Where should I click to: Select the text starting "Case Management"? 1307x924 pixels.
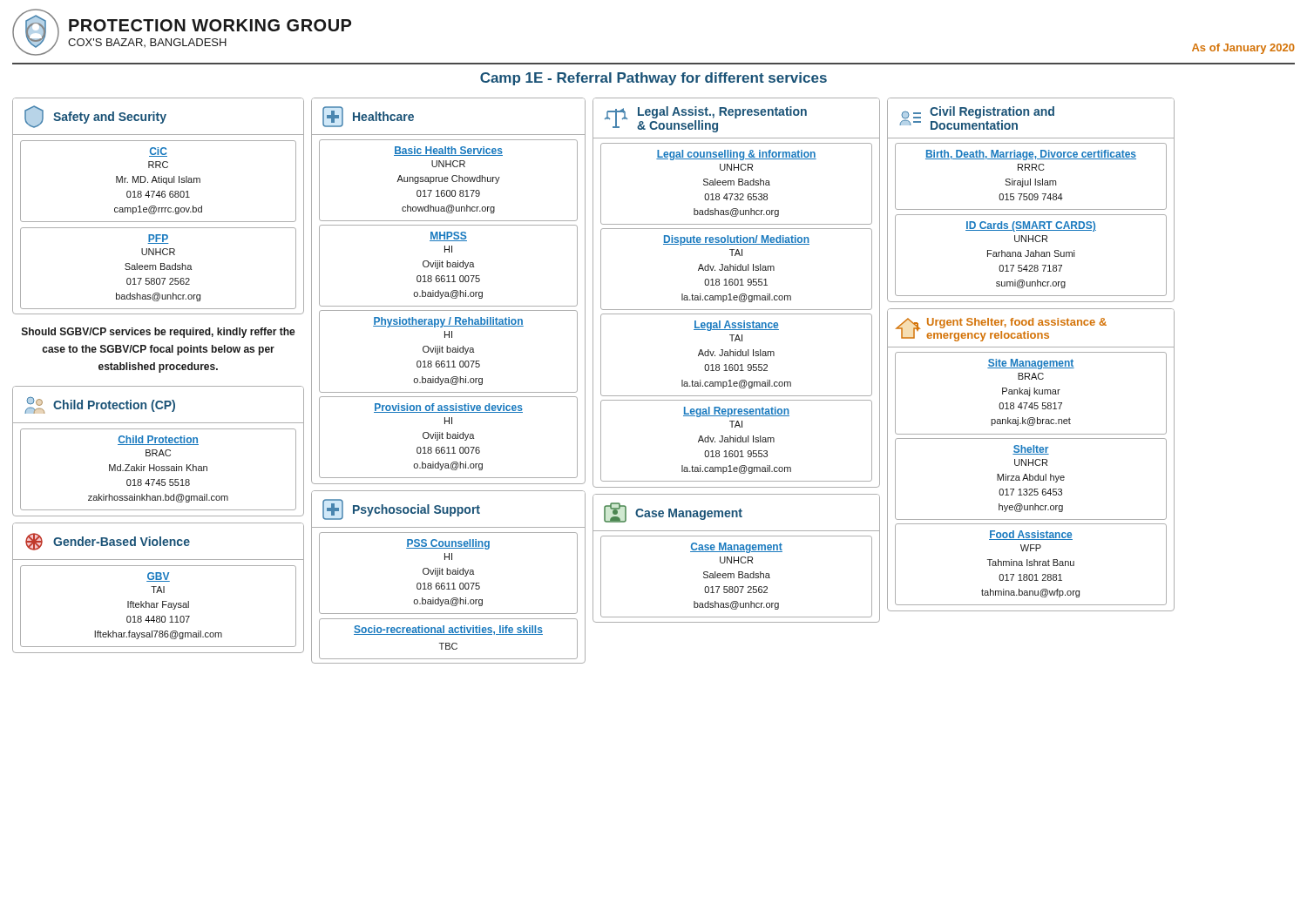[736, 547]
